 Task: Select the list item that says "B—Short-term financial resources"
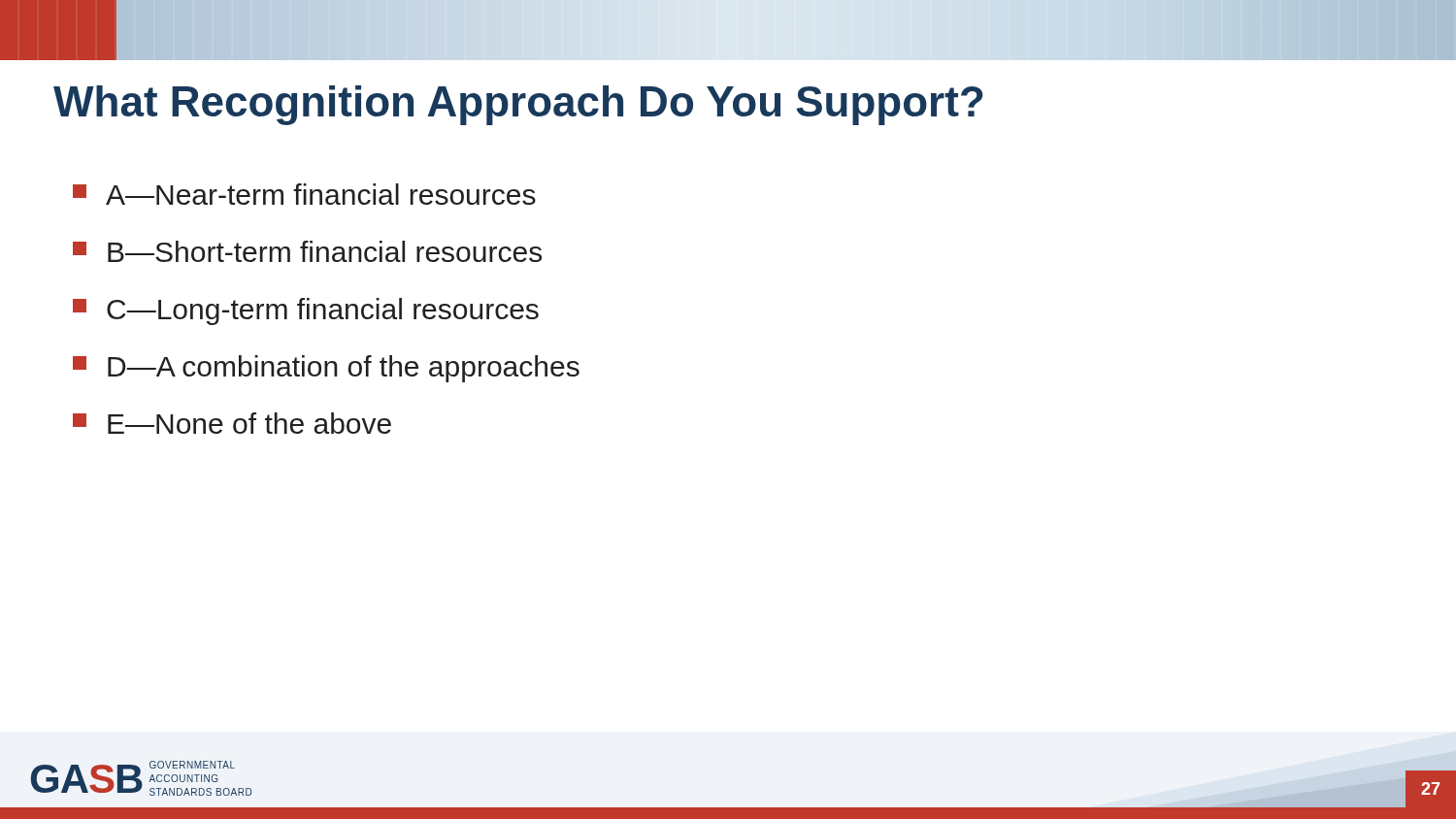[x=308, y=251]
